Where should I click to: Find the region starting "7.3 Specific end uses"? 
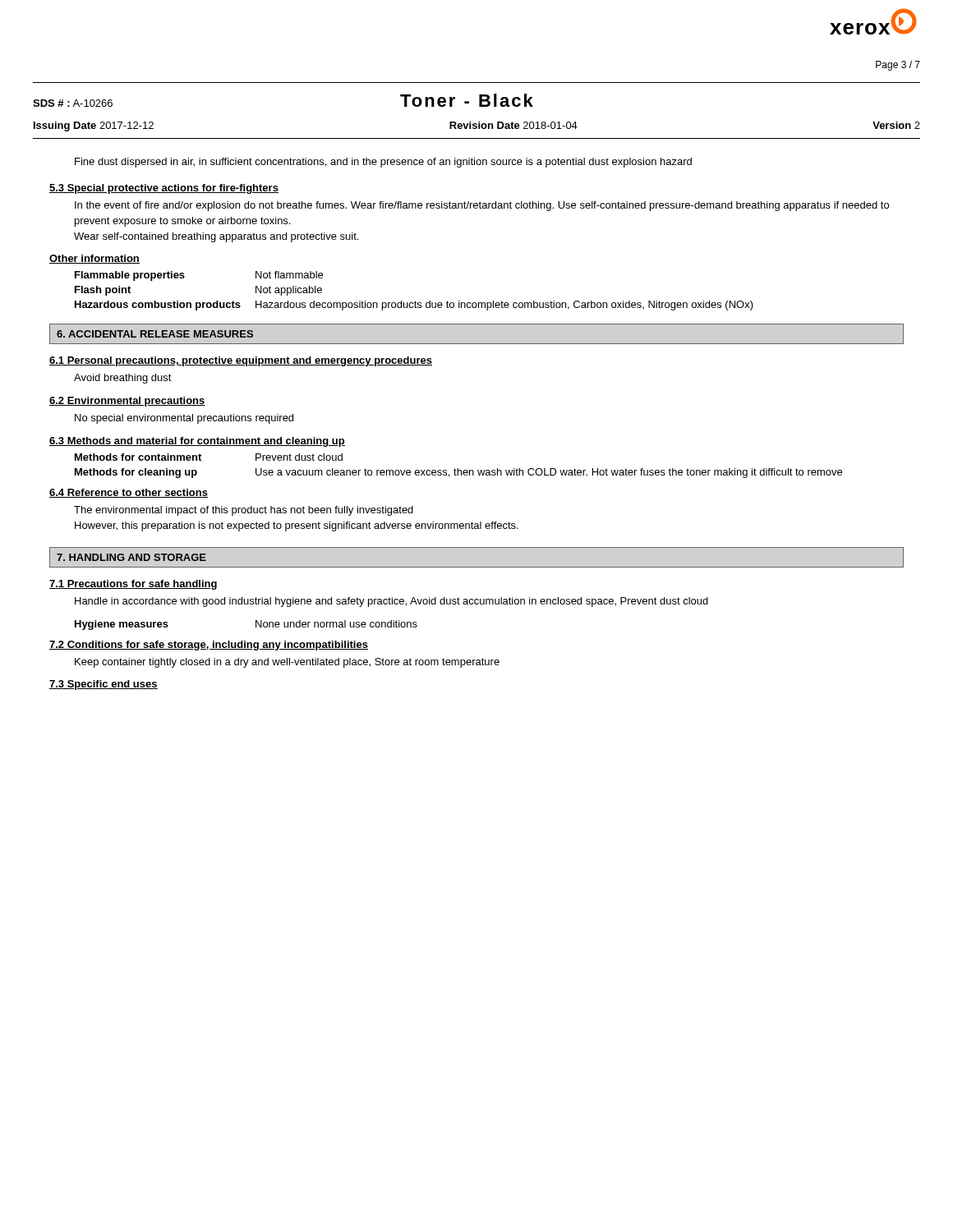[x=103, y=684]
